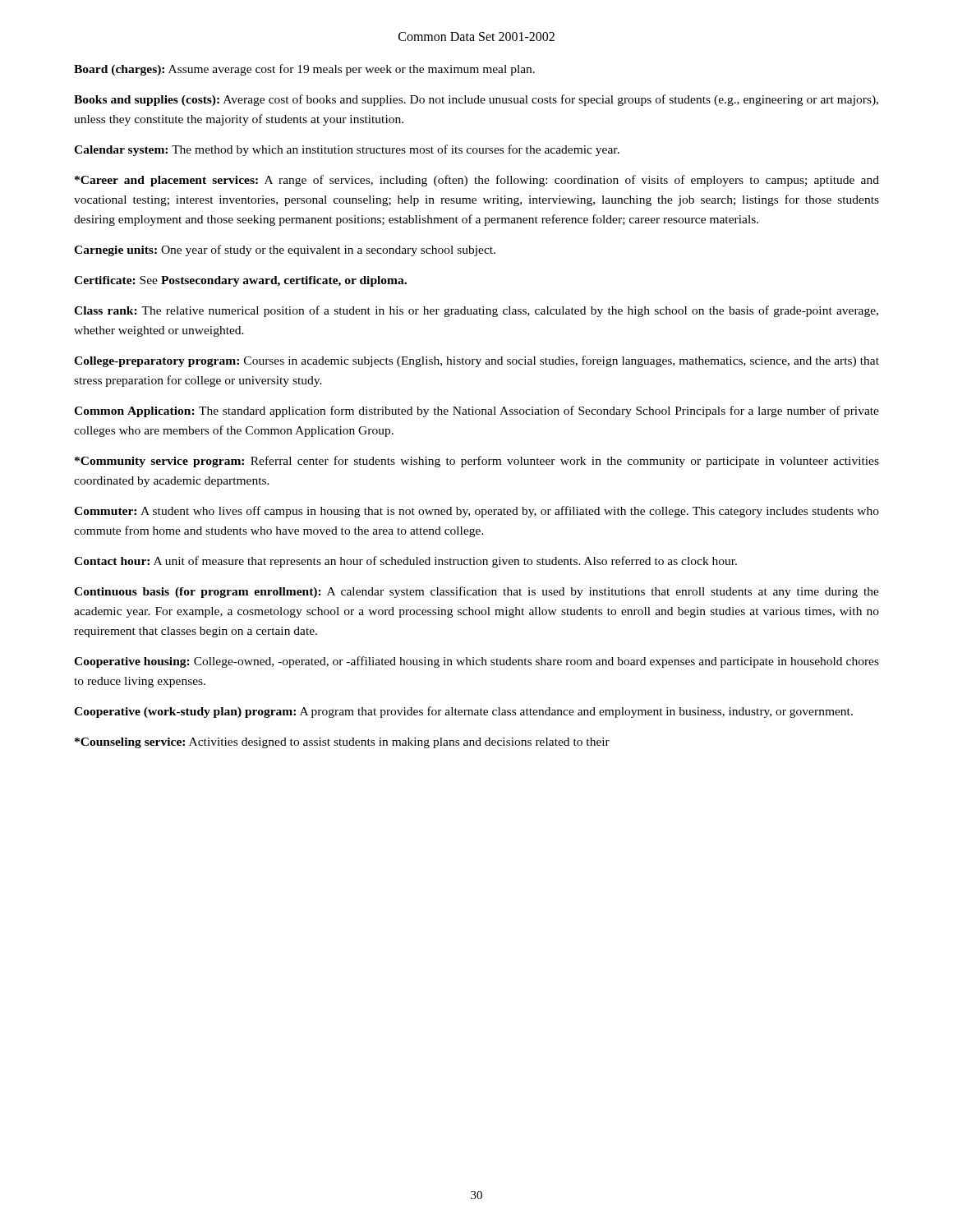Locate the block of text that opens with "Continuous basis (for"

point(476,611)
